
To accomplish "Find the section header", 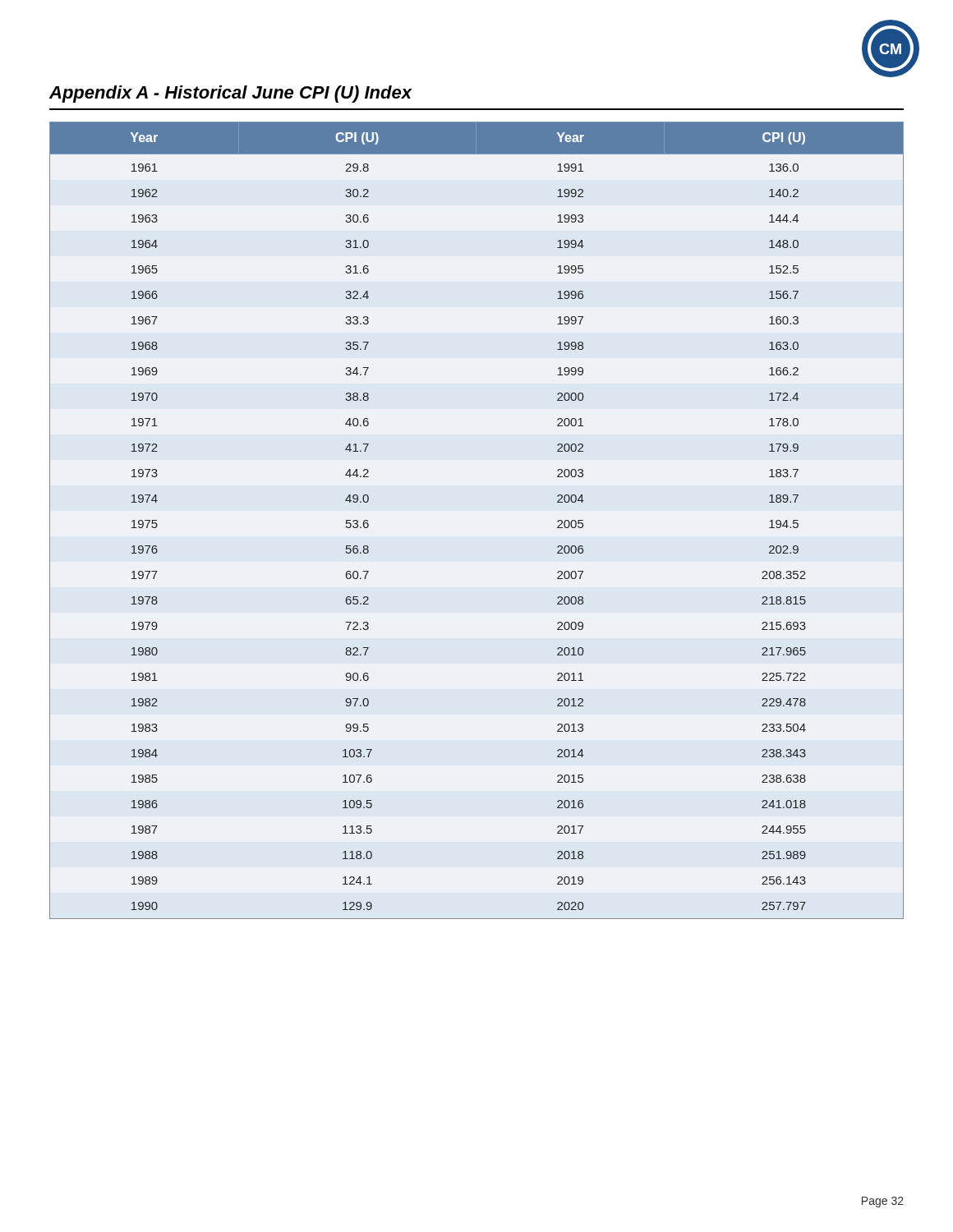I will pyautogui.click(x=230, y=92).
